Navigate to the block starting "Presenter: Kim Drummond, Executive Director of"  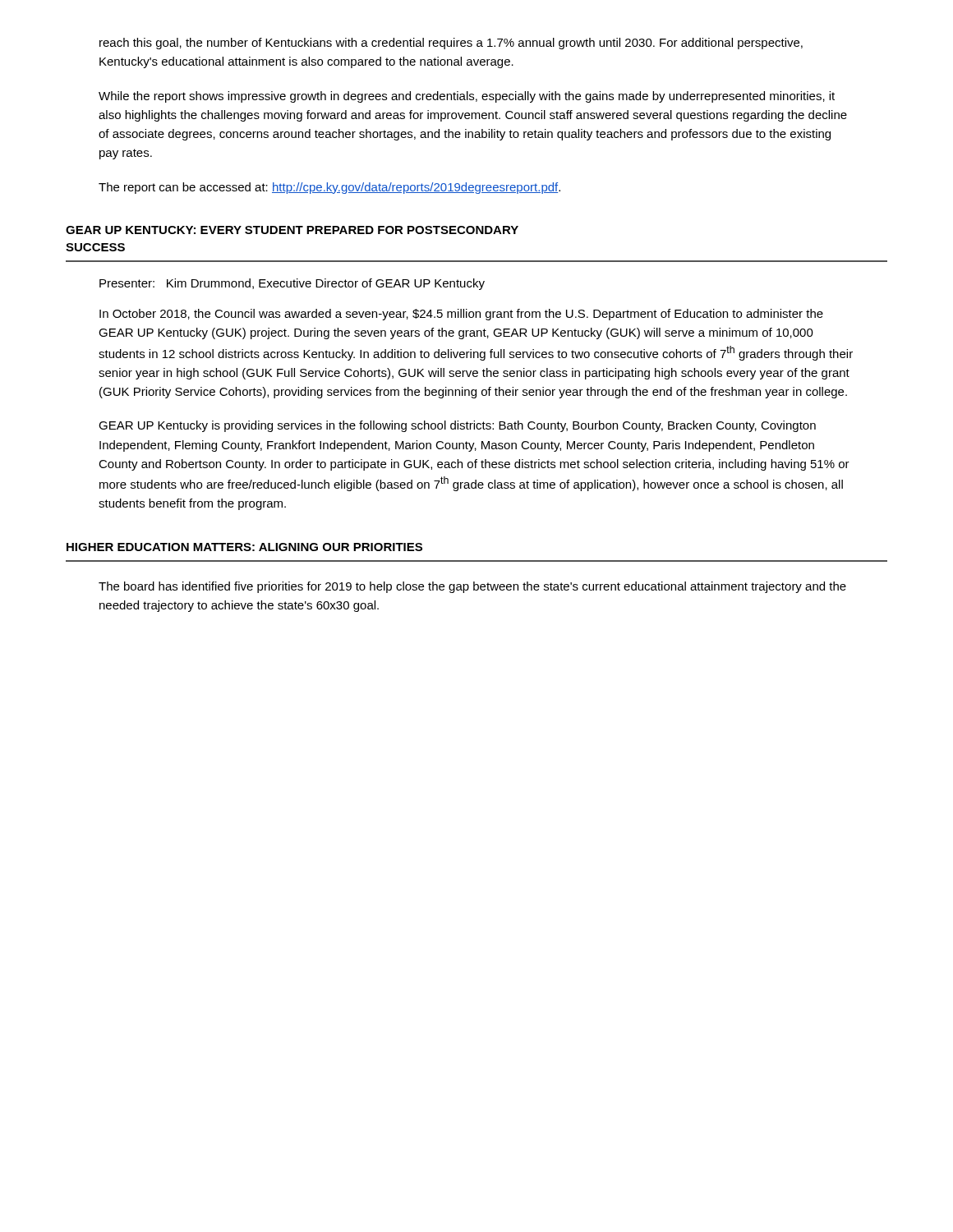(292, 283)
